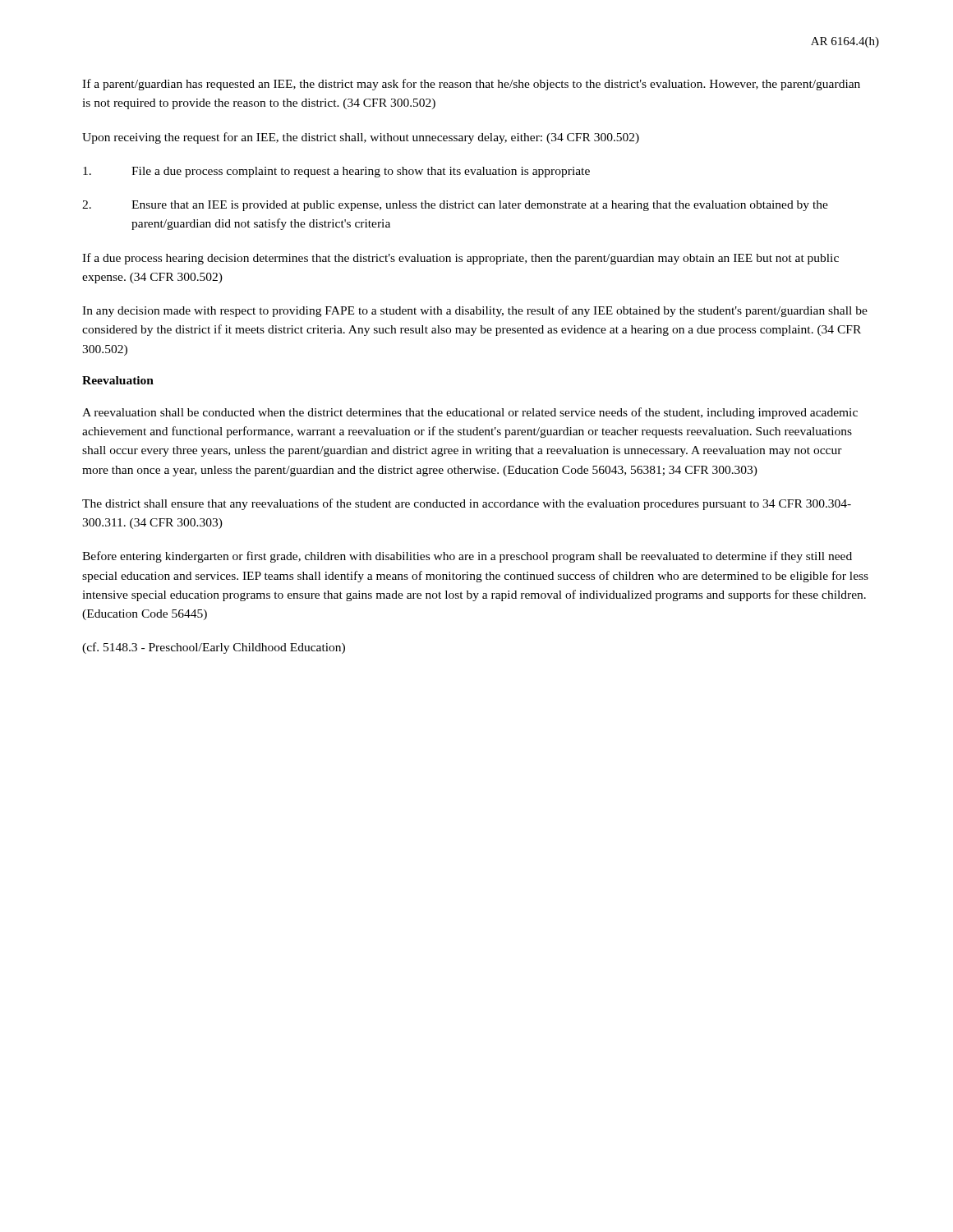The height and width of the screenshot is (1232, 953).
Task: Click on the text block starting "If a parent/guardian"
Action: (471, 93)
